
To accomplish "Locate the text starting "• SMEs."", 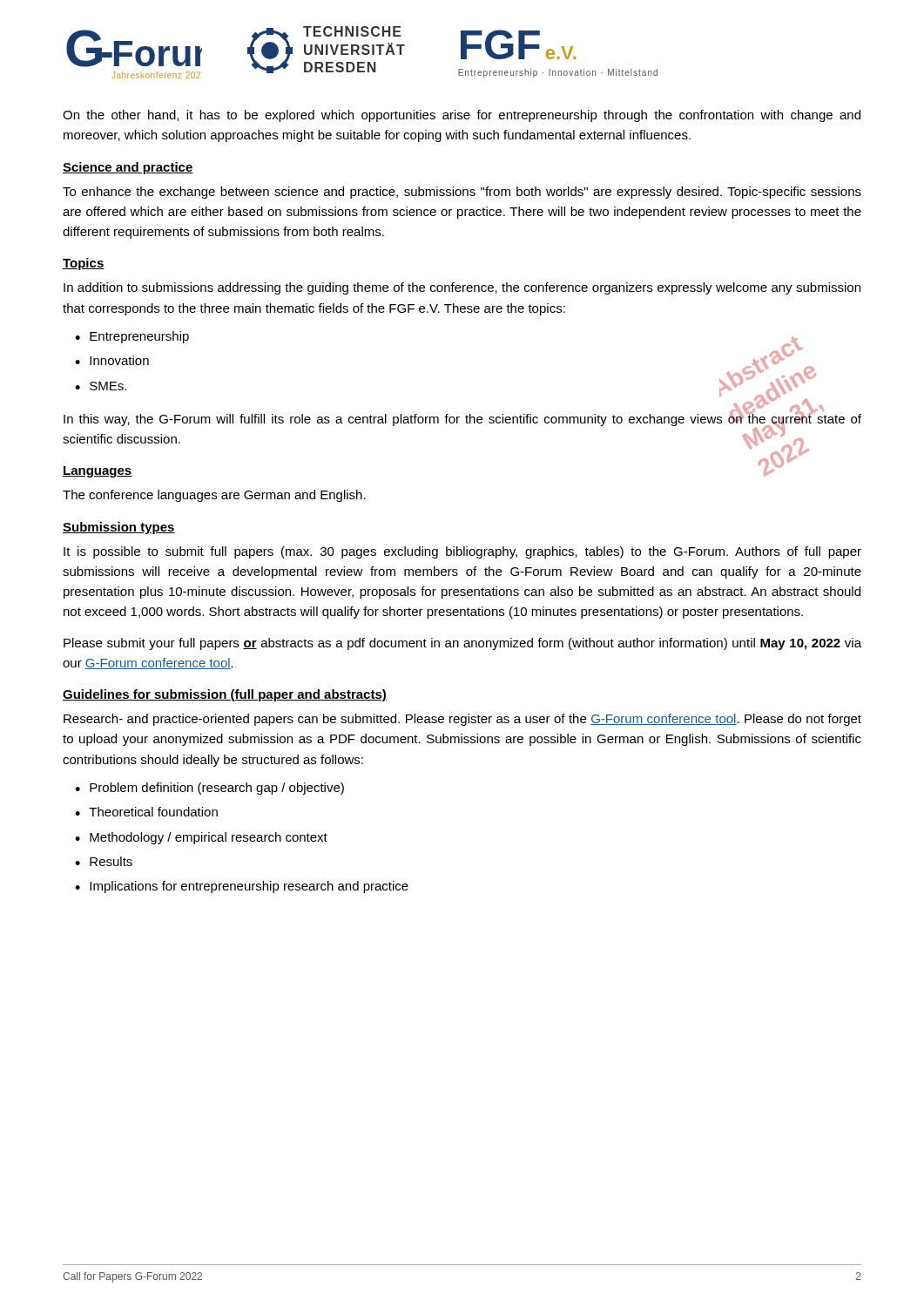I will 101,388.
